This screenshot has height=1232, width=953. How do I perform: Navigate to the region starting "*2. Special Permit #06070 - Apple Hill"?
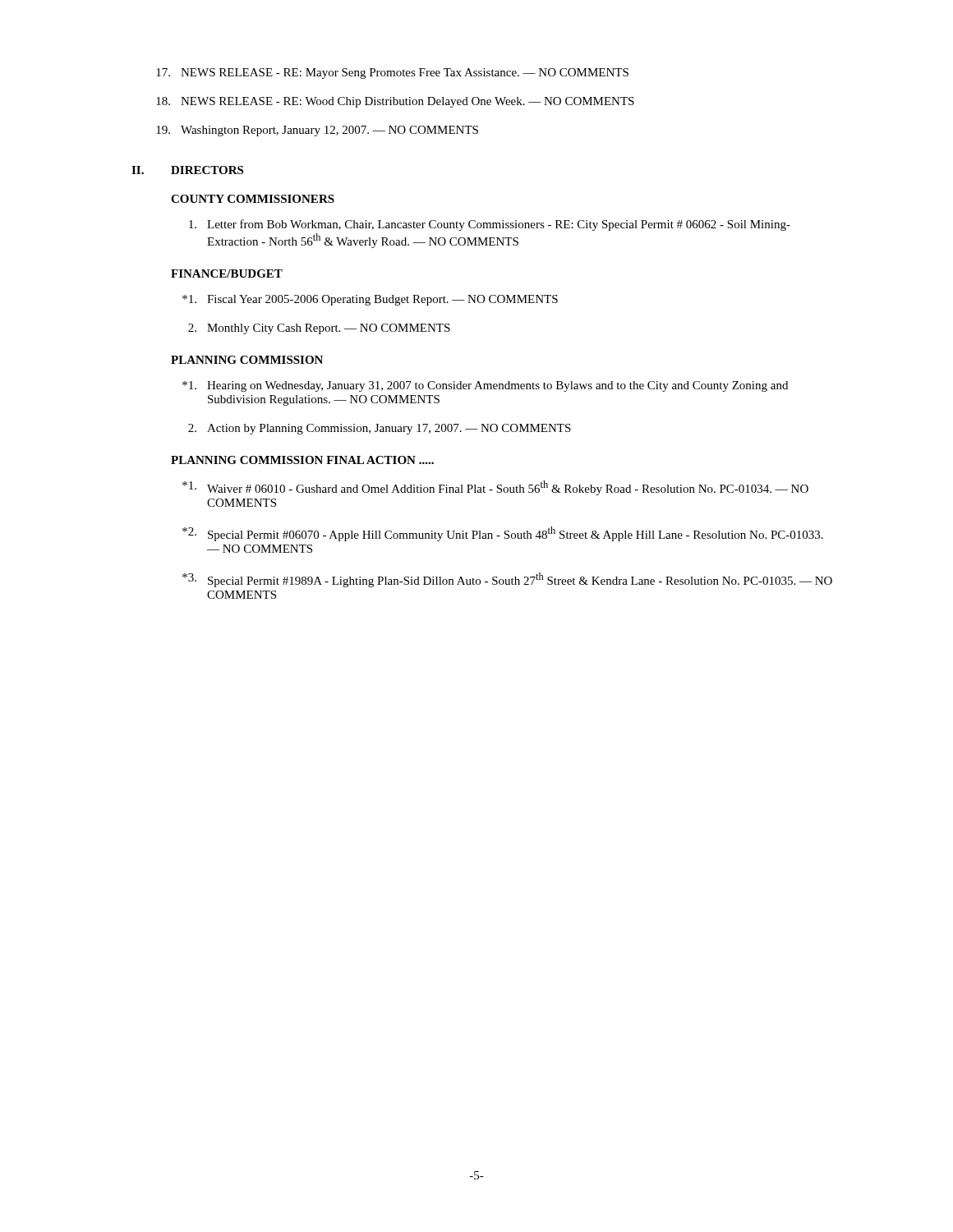(504, 540)
